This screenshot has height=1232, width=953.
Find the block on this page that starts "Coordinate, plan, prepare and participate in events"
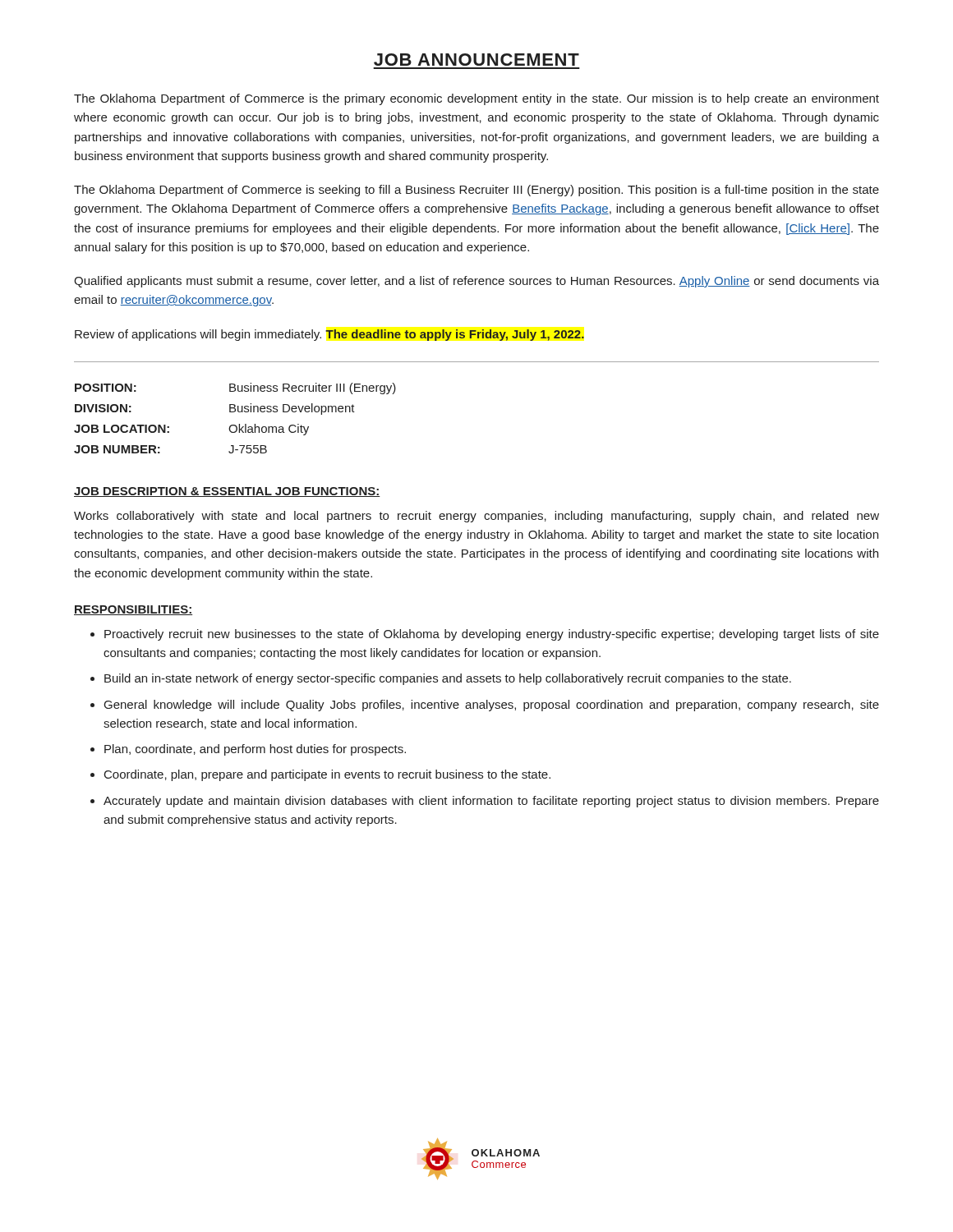[327, 774]
